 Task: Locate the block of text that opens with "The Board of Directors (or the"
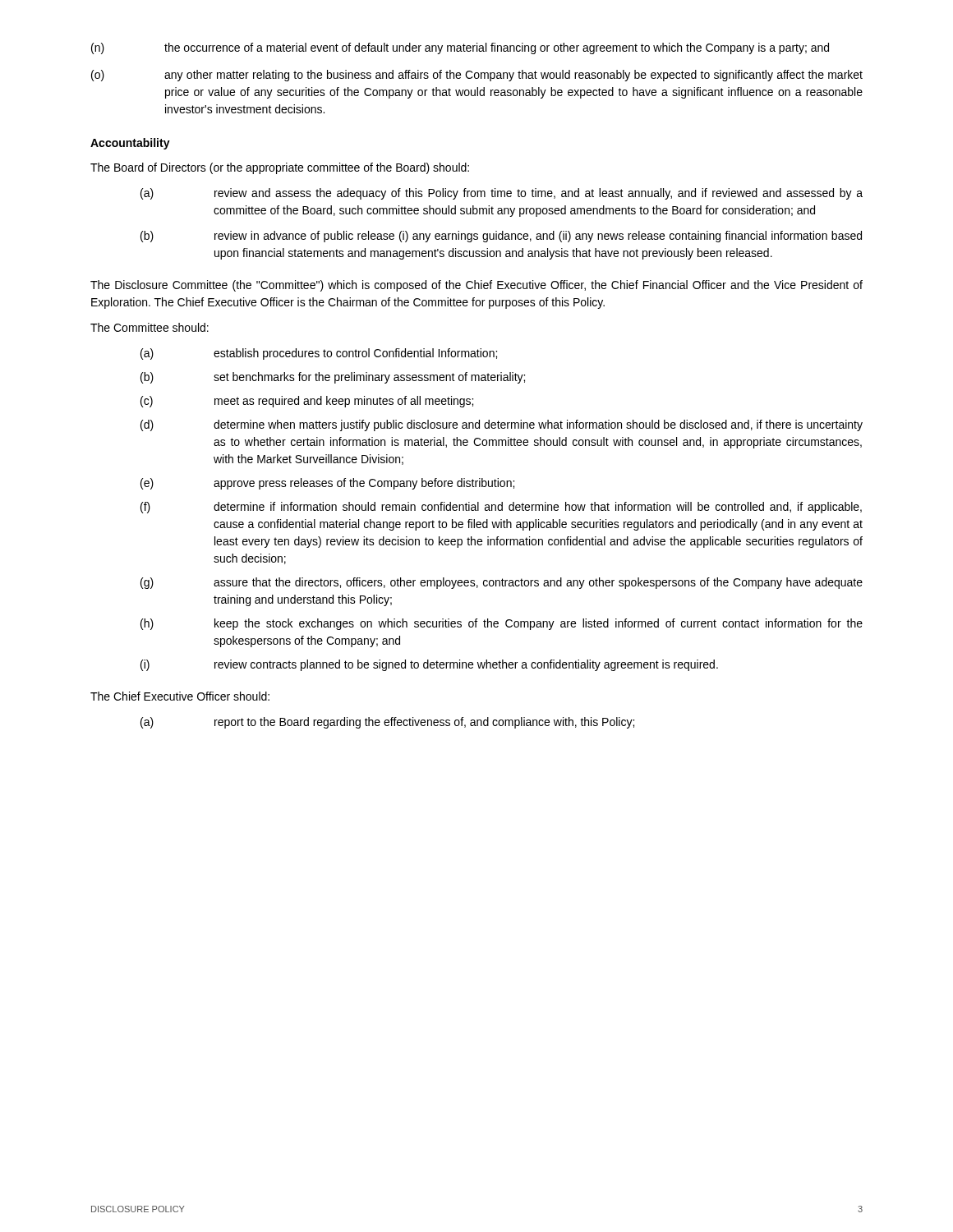pos(476,168)
